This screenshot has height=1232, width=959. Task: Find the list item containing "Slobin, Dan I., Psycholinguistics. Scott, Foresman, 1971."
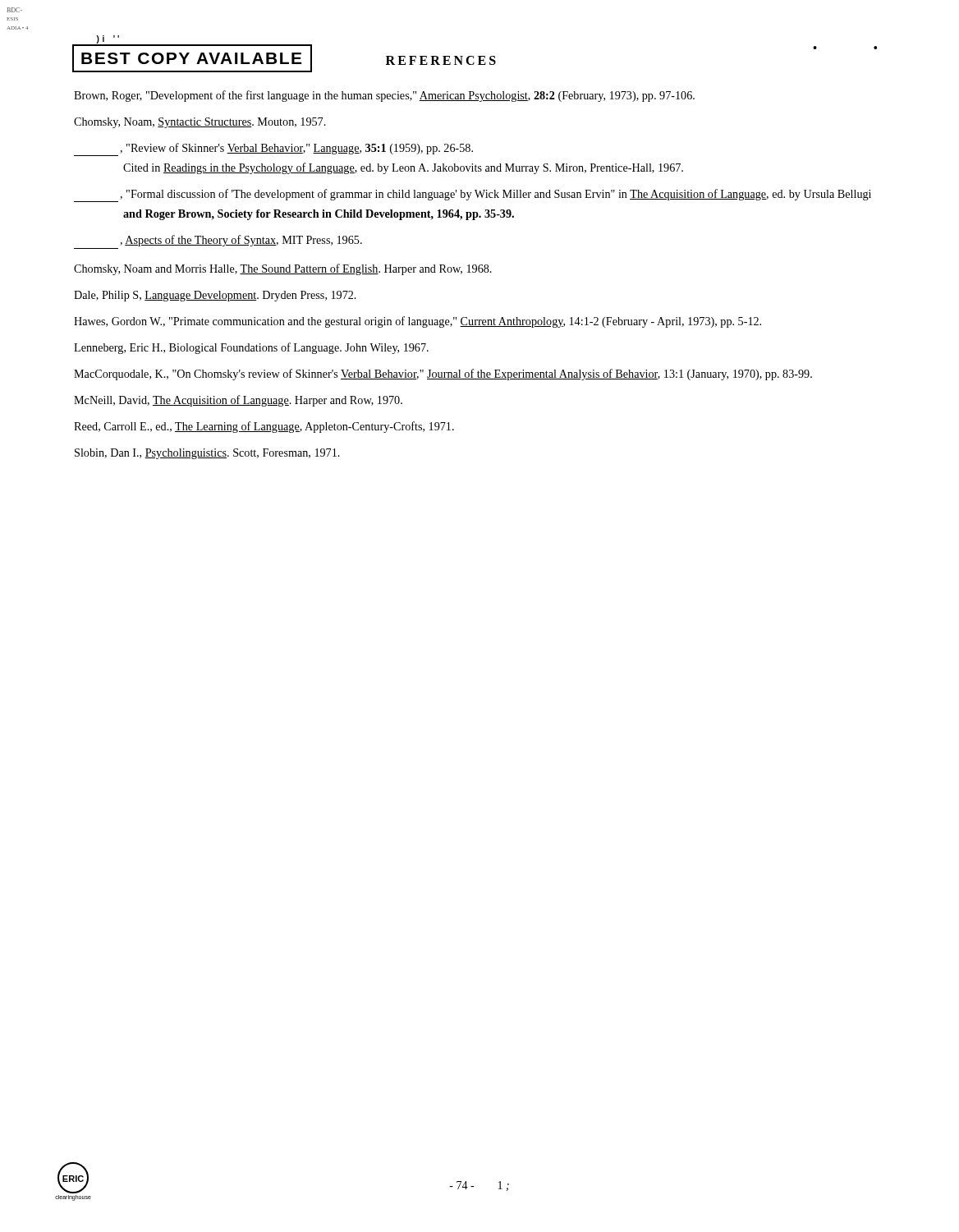click(x=207, y=452)
